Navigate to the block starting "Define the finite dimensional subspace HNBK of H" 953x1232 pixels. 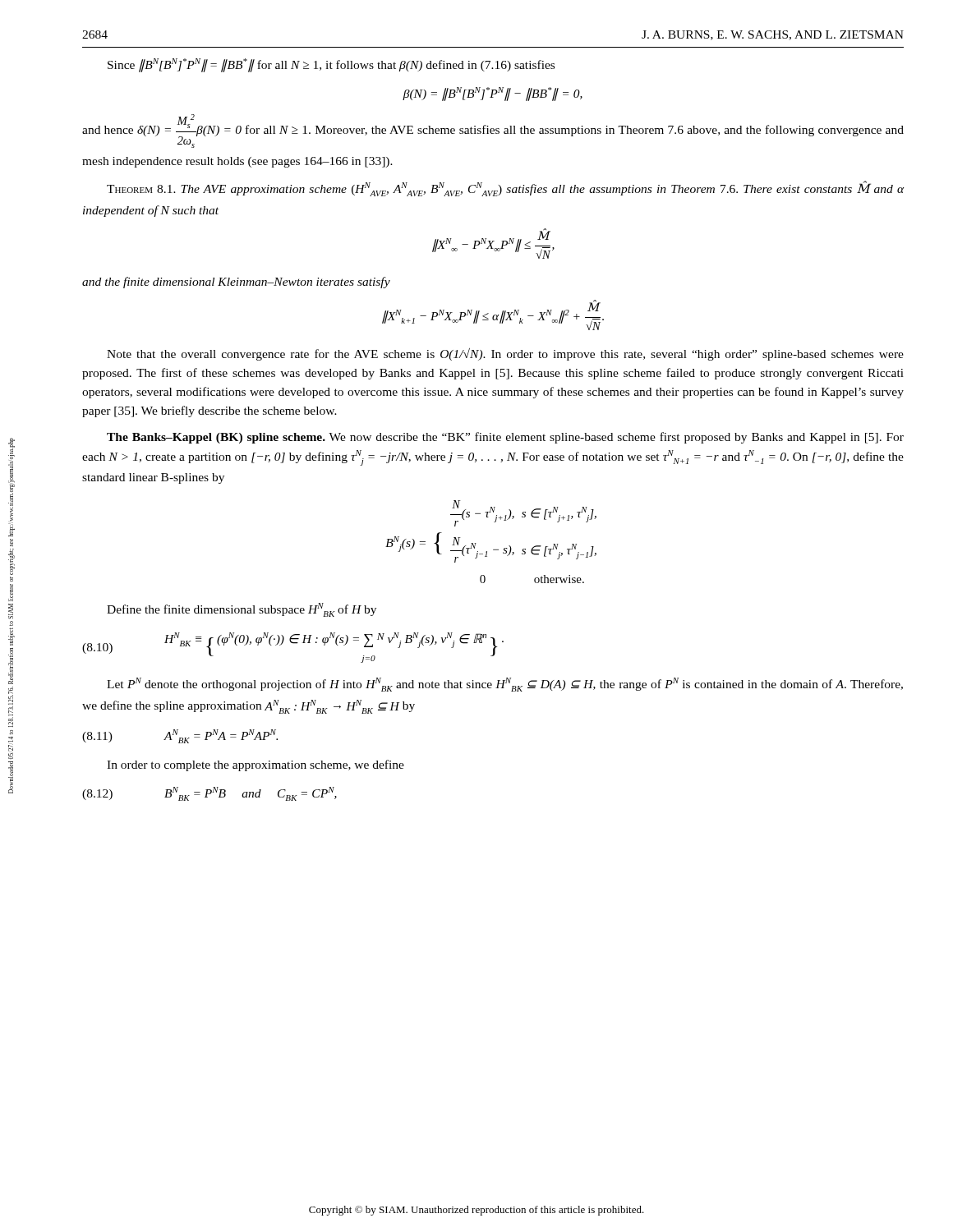[x=242, y=610]
